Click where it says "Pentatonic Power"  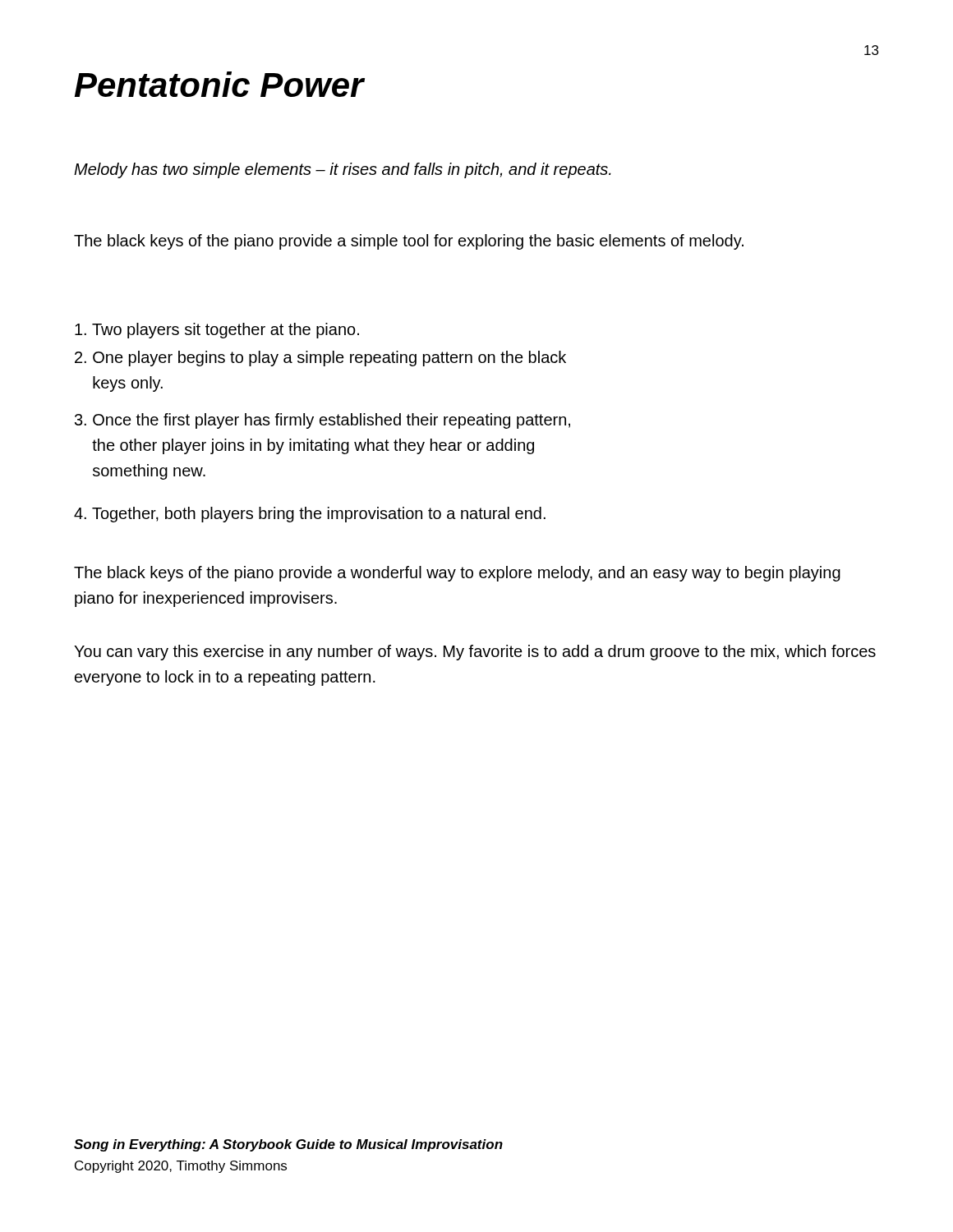[x=219, y=85]
